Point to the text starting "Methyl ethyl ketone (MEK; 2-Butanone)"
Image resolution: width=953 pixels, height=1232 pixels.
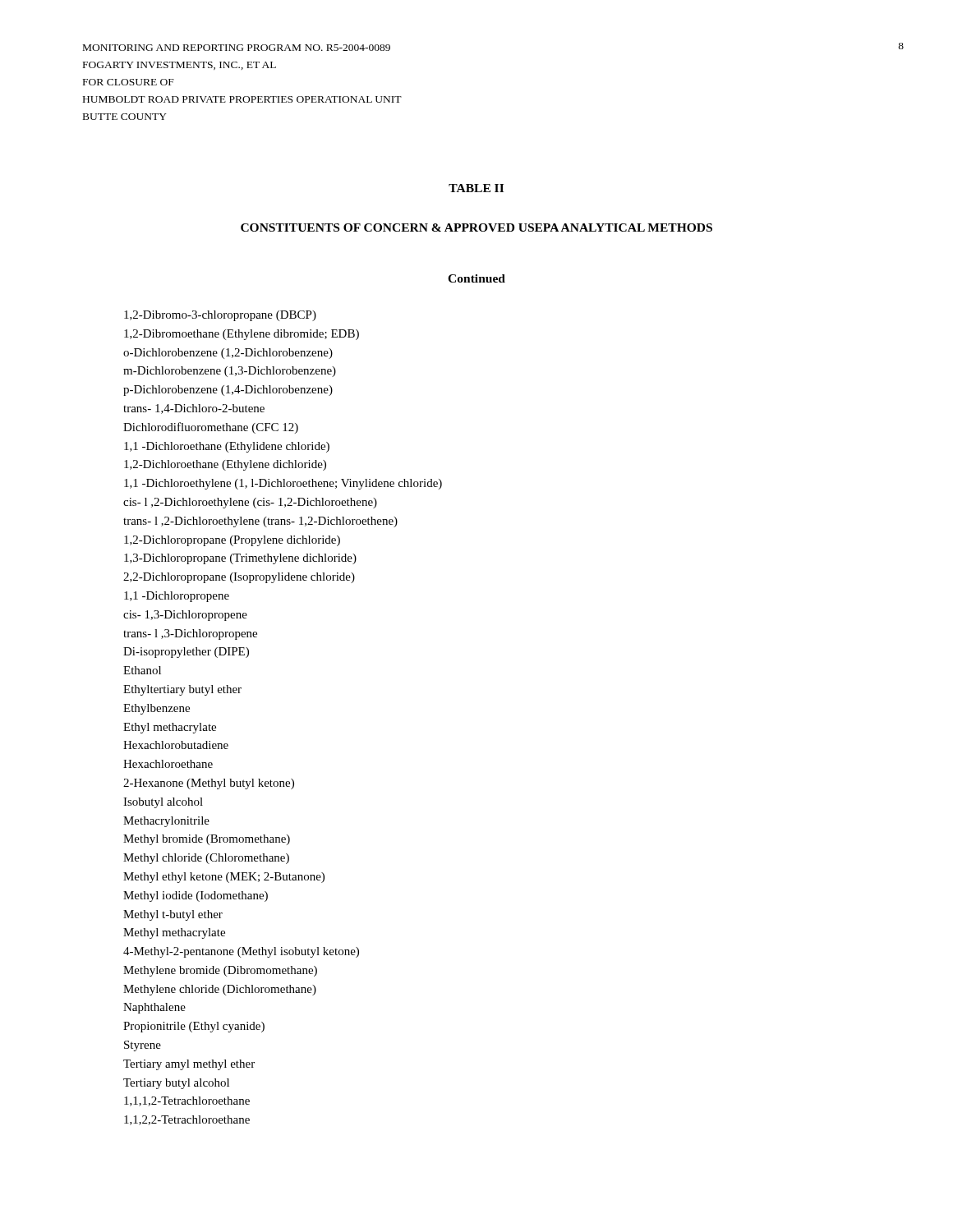[x=224, y=876]
